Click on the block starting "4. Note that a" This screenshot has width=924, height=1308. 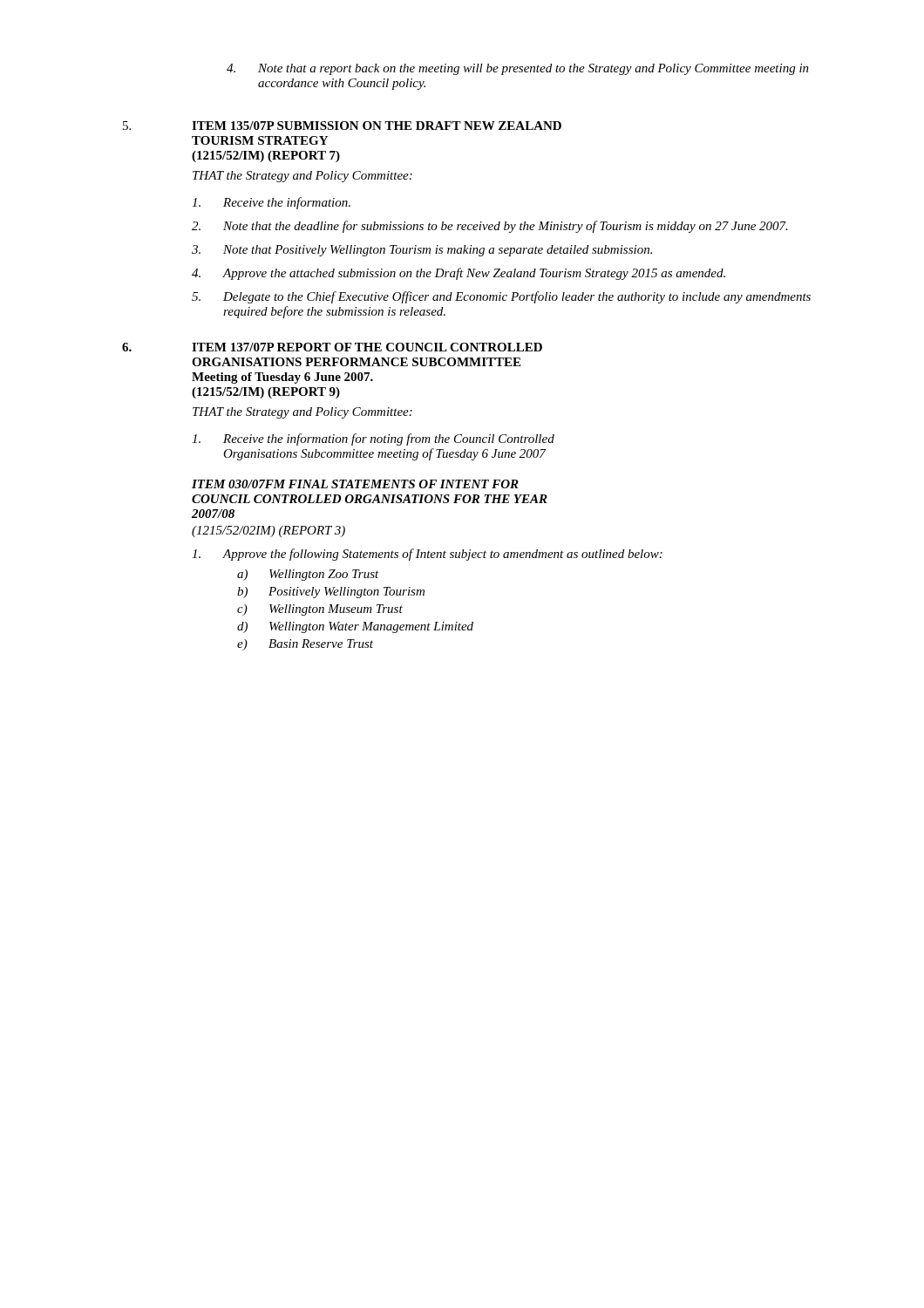coord(536,76)
